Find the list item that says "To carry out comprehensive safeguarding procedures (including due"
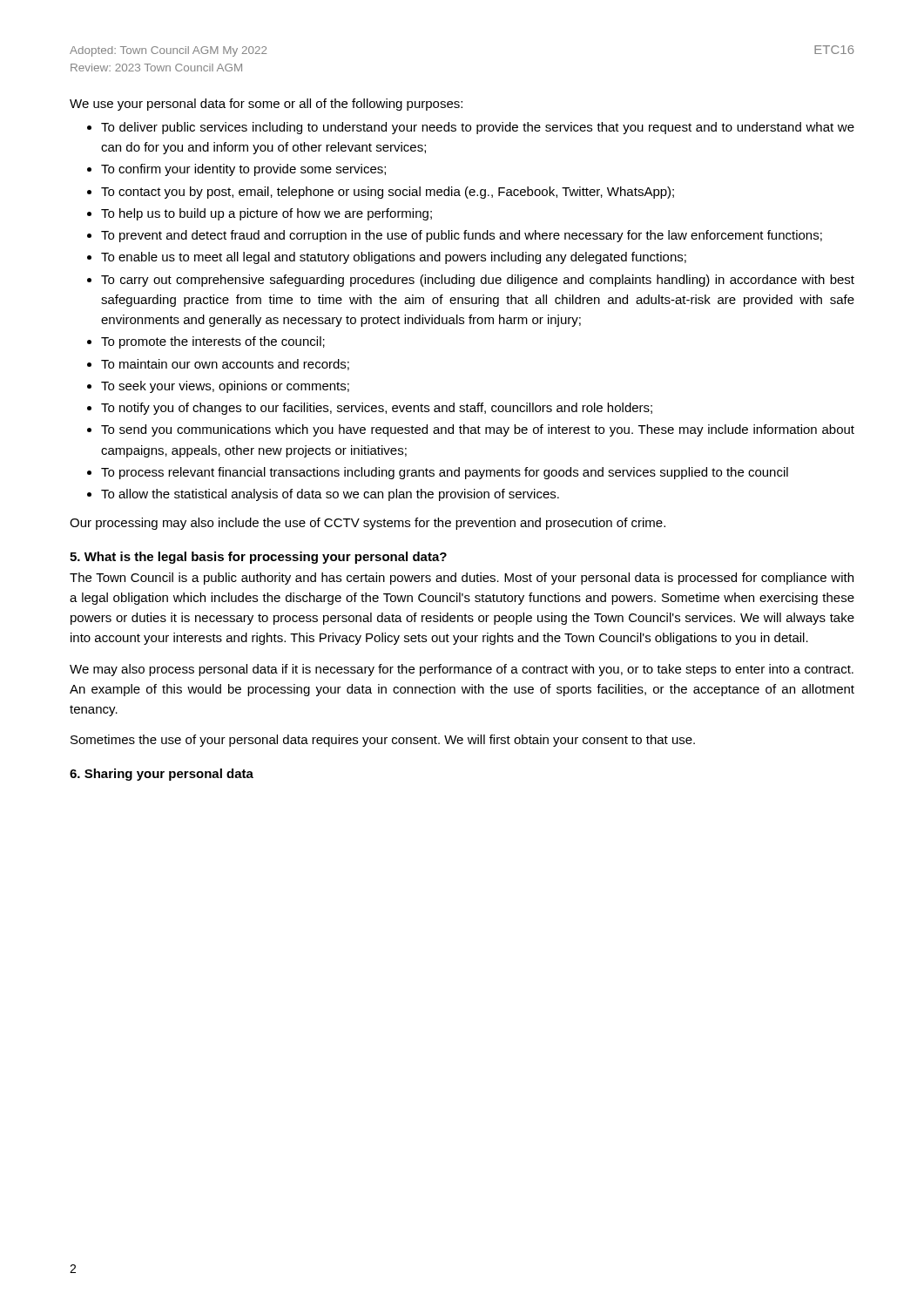This screenshot has height=1307, width=924. pyautogui.click(x=478, y=299)
